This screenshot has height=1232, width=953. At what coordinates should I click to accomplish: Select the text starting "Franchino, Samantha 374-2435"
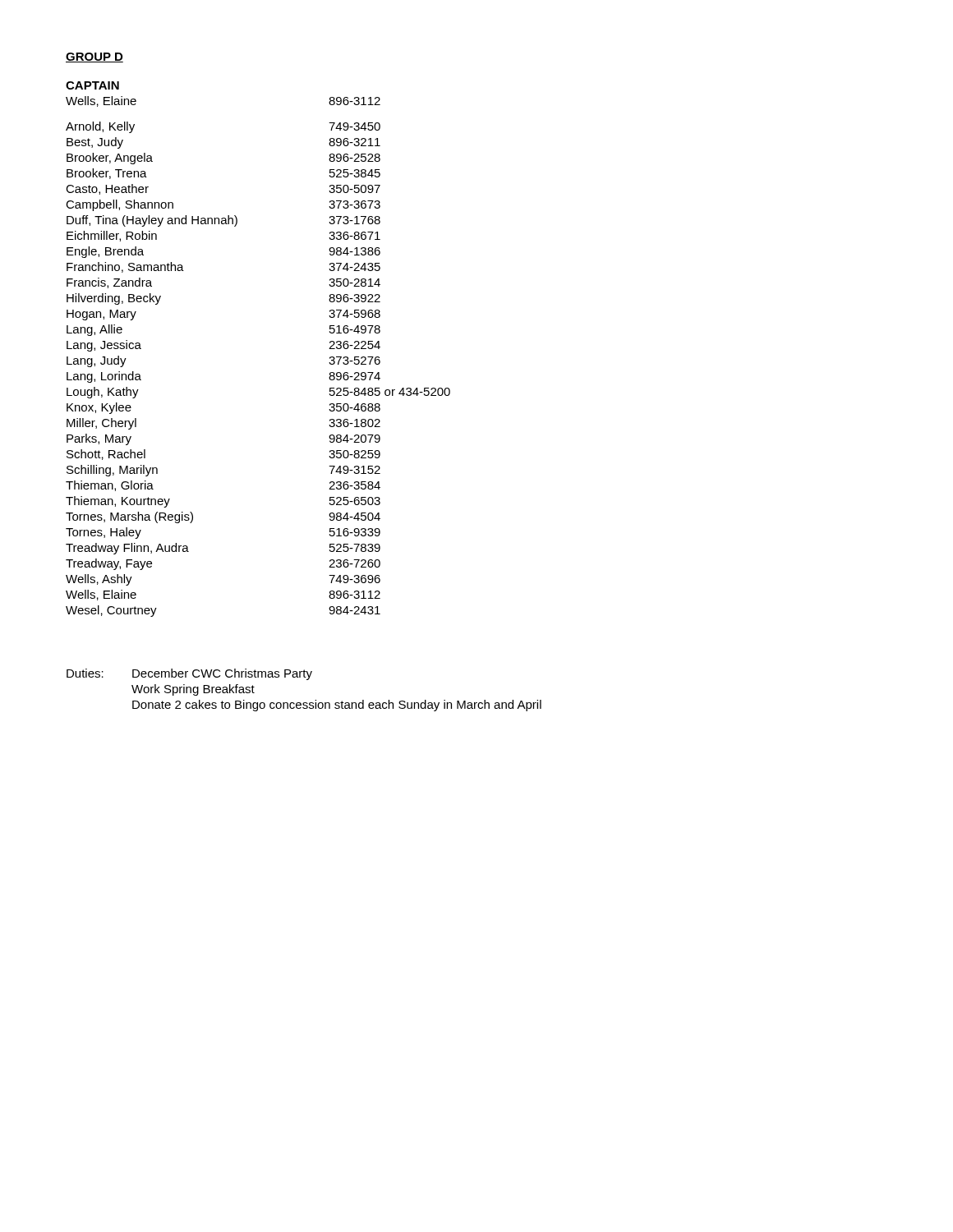pyautogui.click(x=115, y=267)
